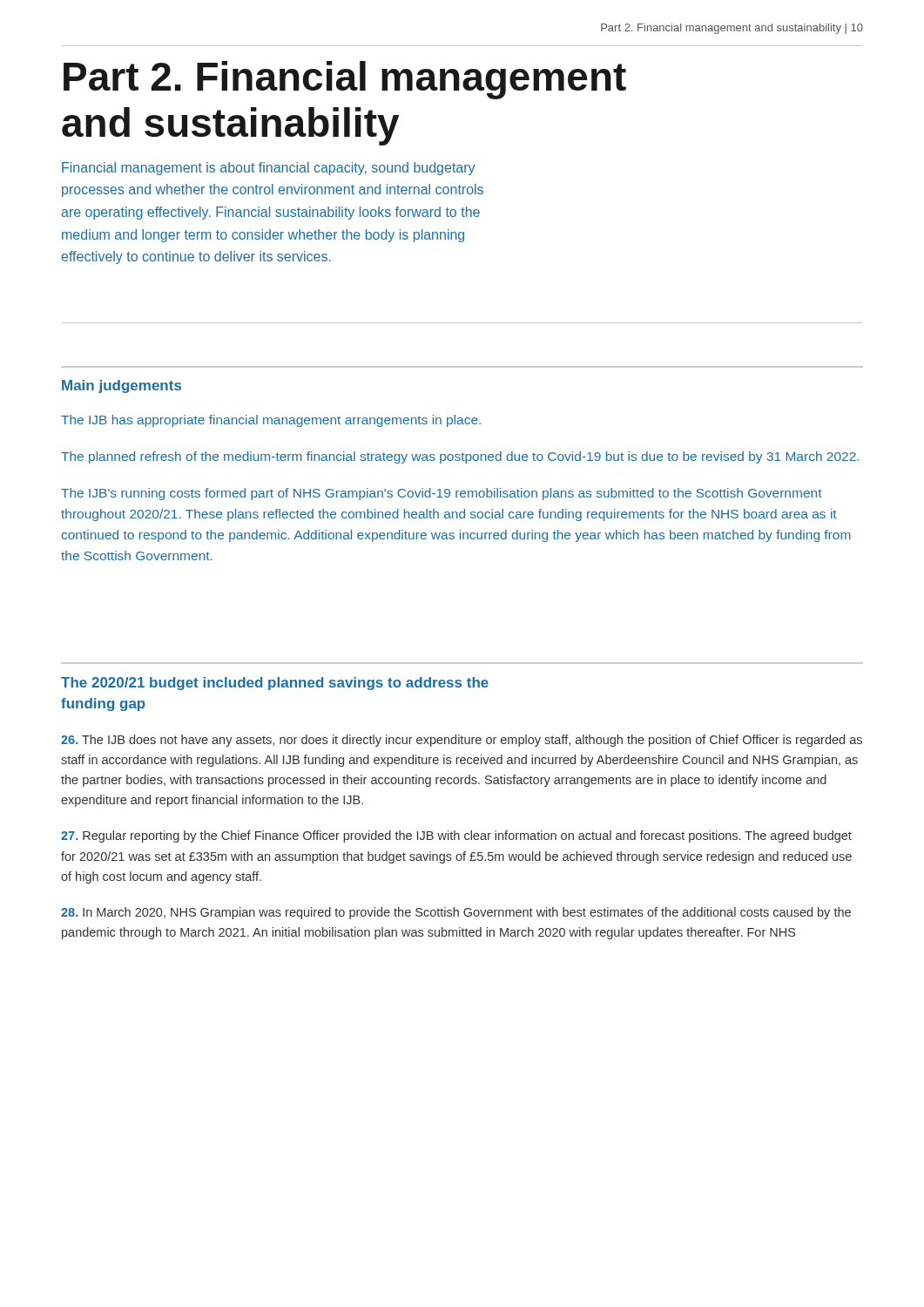924x1307 pixels.
Task: Point to the passage starting "Part 2. Financial managementand sustainability Financial"
Action: click(x=462, y=161)
